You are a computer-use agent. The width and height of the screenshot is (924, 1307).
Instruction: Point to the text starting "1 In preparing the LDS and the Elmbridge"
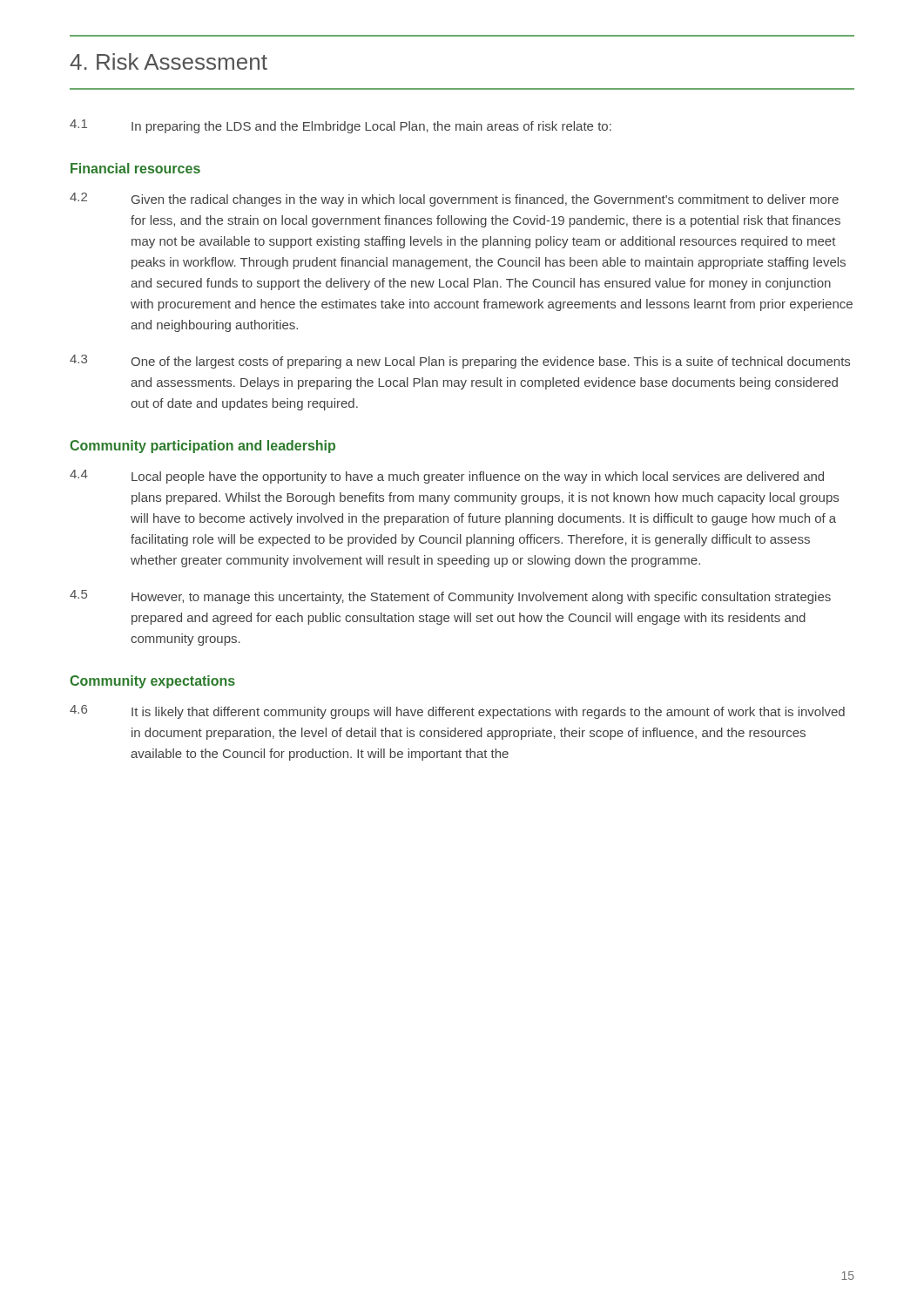click(x=462, y=126)
